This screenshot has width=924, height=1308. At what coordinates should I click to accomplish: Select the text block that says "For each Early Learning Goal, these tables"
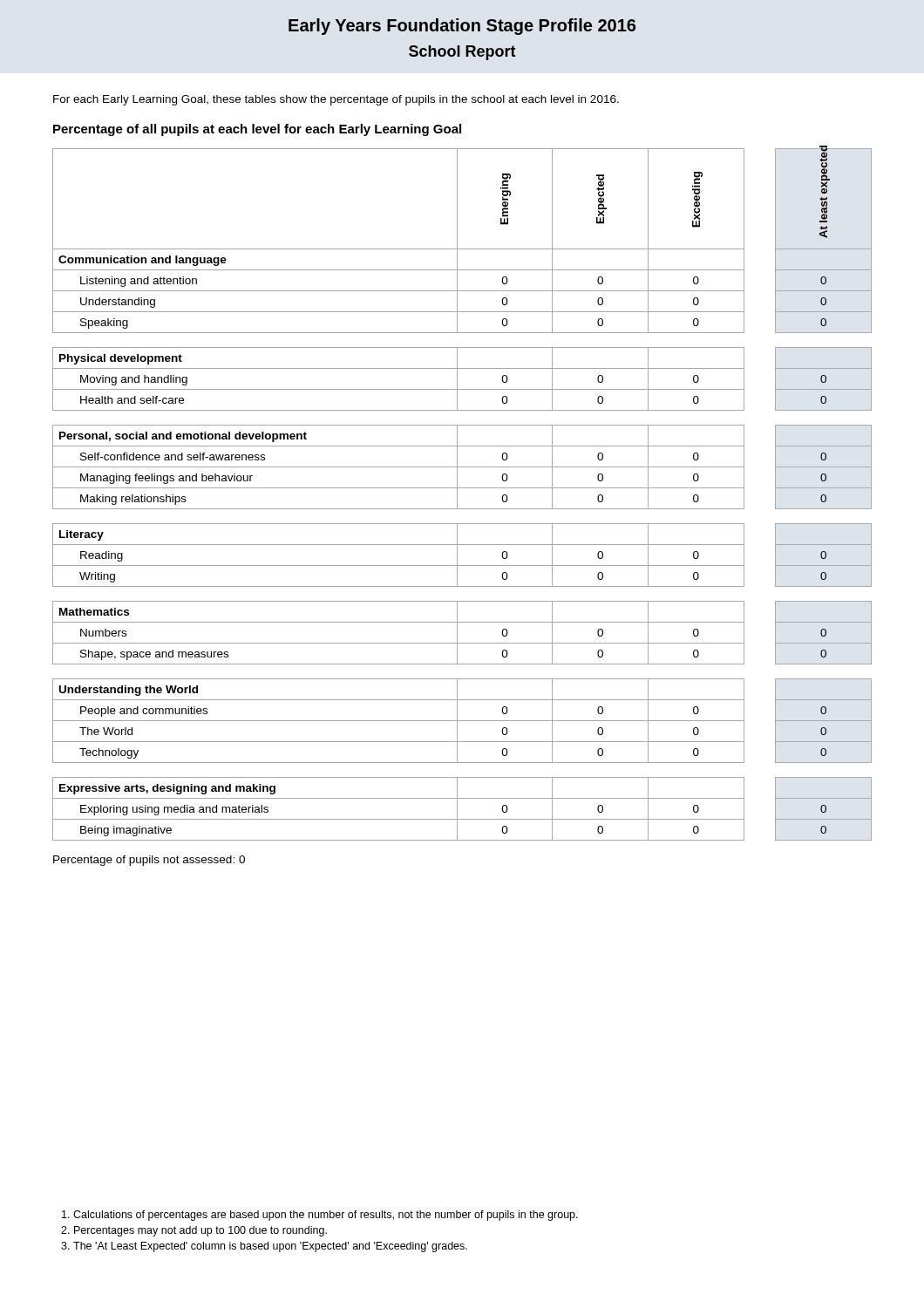pos(336,99)
